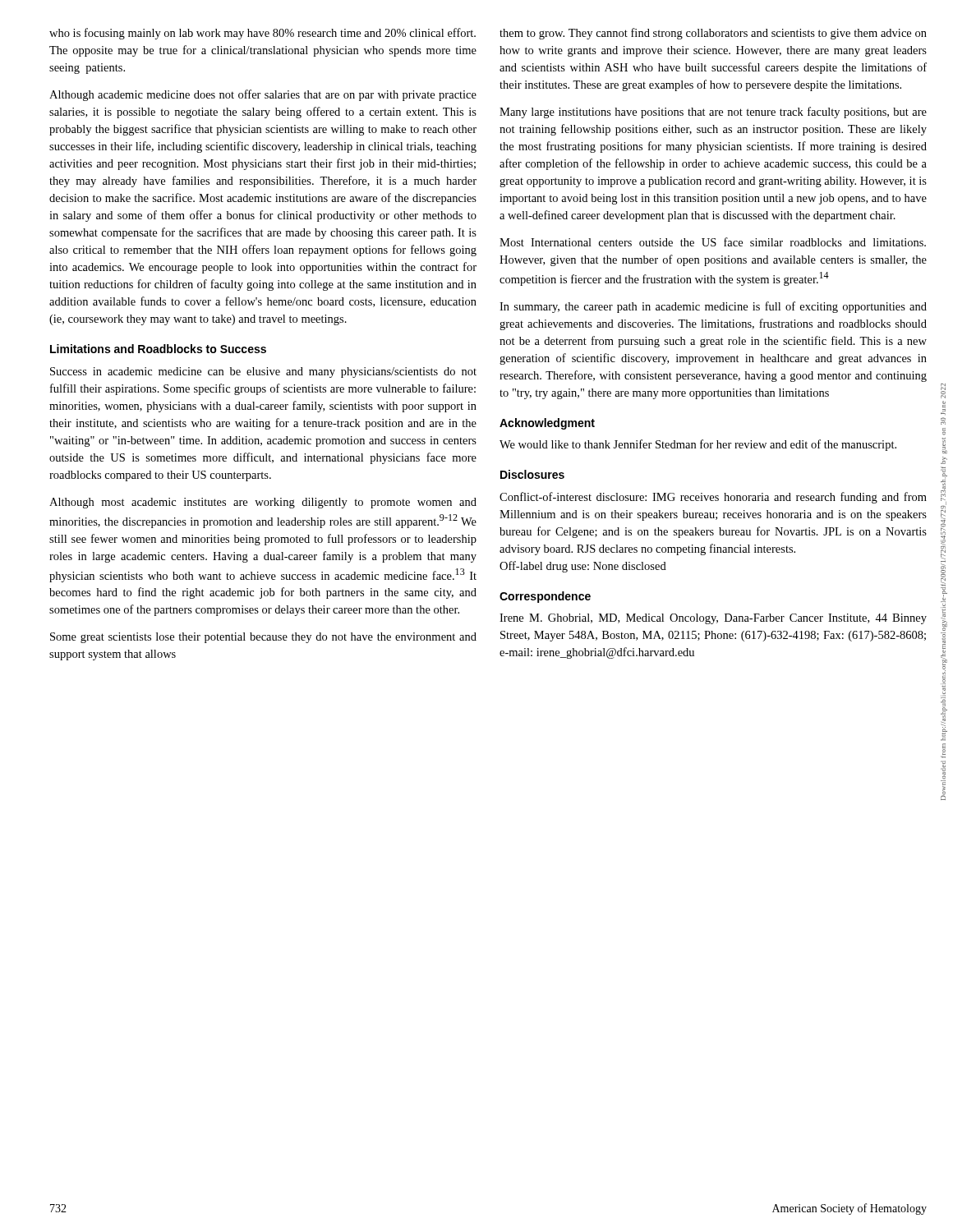Click on the region starting "Some great scientists lose their potential because they"
953x1232 pixels.
pos(263,646)
